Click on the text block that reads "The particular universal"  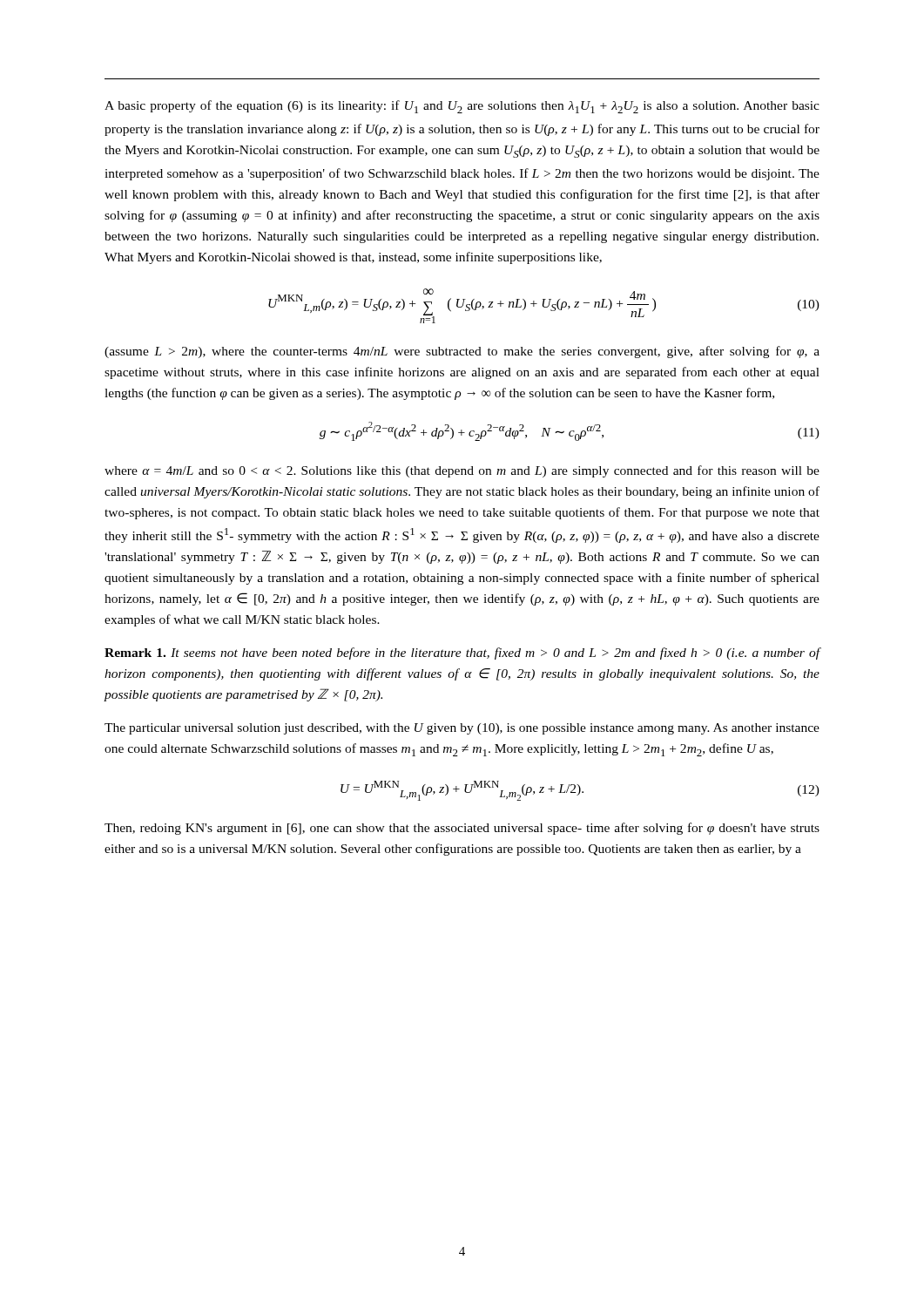click(x=462, y=740)
